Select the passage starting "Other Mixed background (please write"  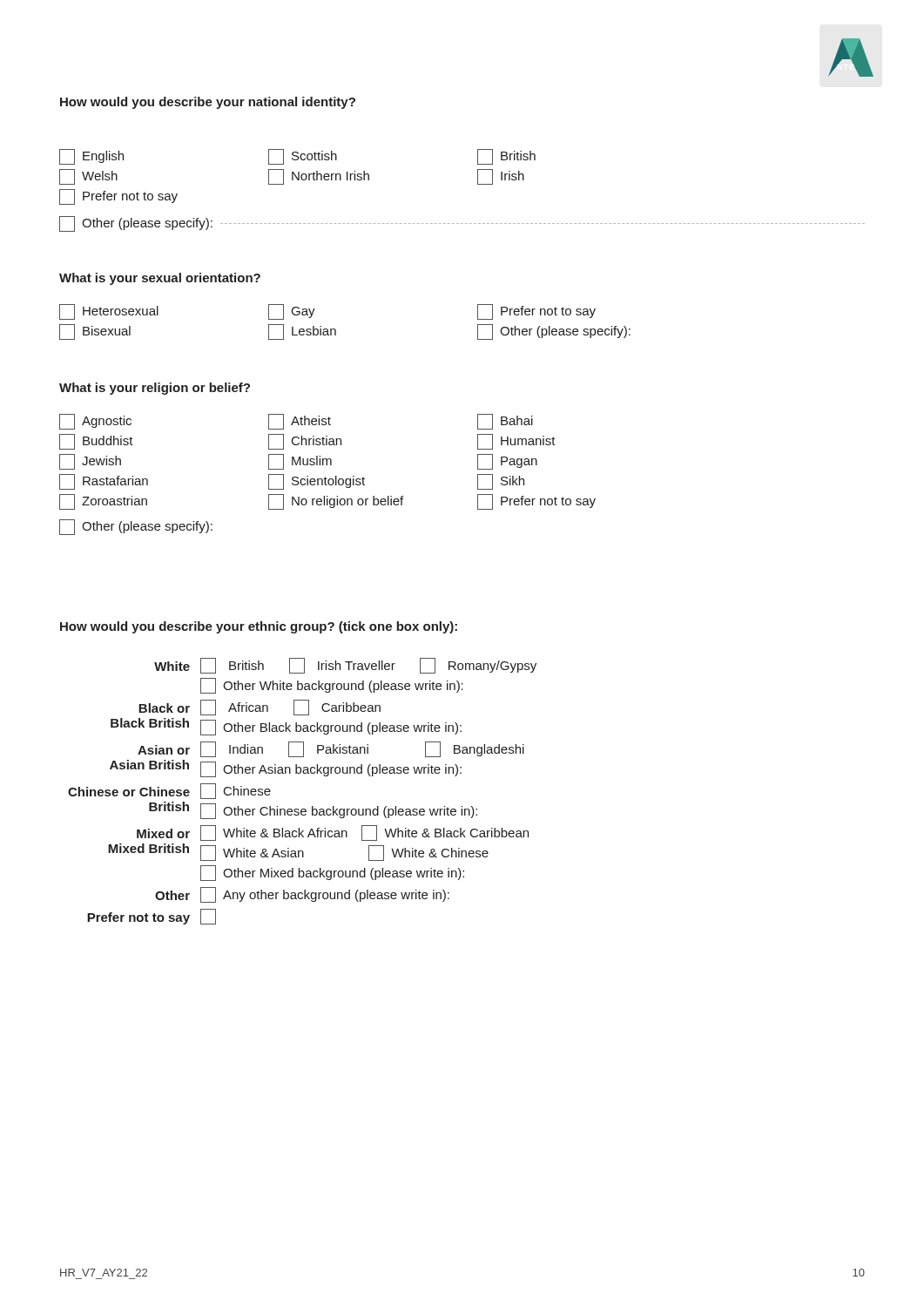tap(333, 873)
